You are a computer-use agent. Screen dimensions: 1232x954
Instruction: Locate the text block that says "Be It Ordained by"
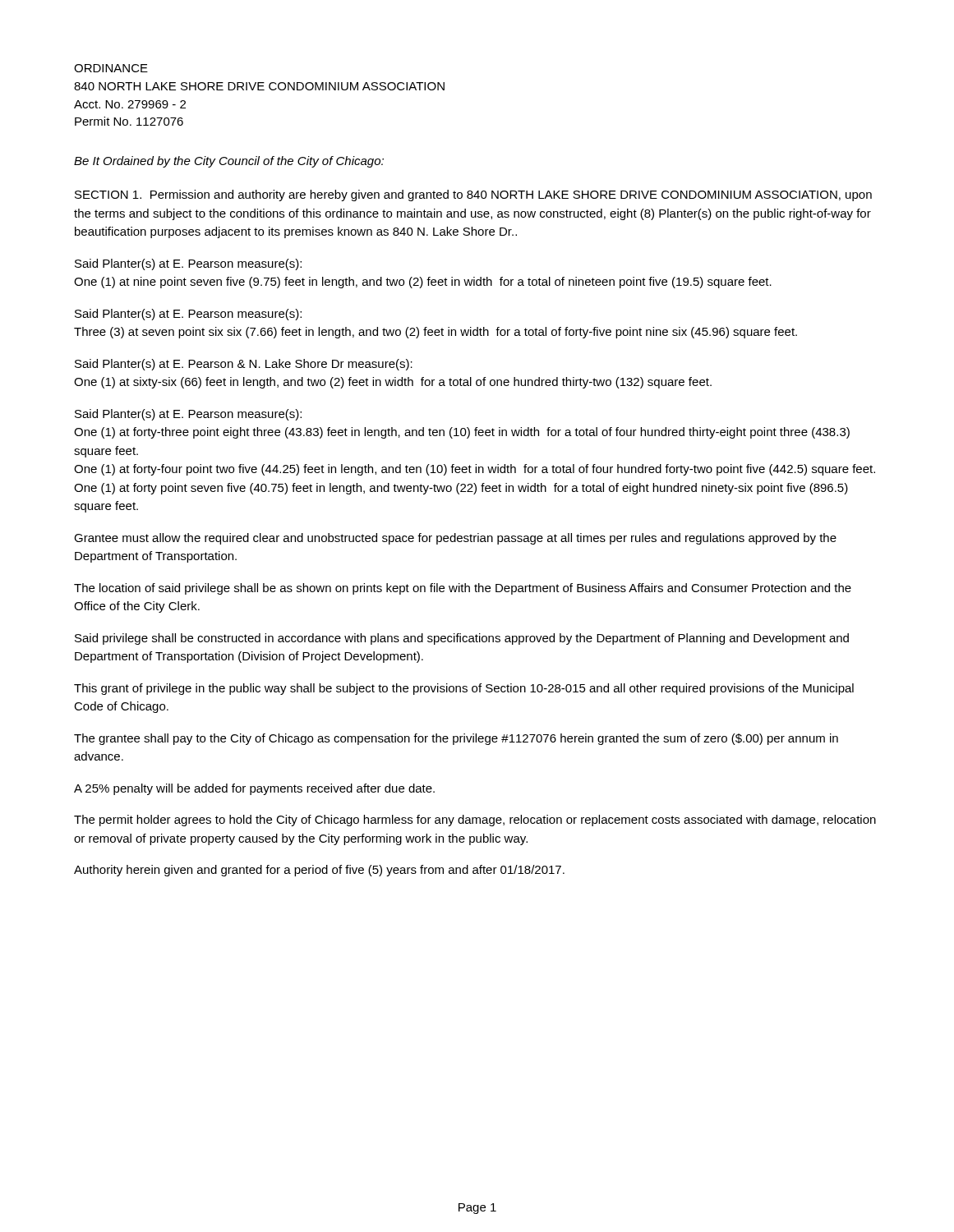click(x=229, y=161)
